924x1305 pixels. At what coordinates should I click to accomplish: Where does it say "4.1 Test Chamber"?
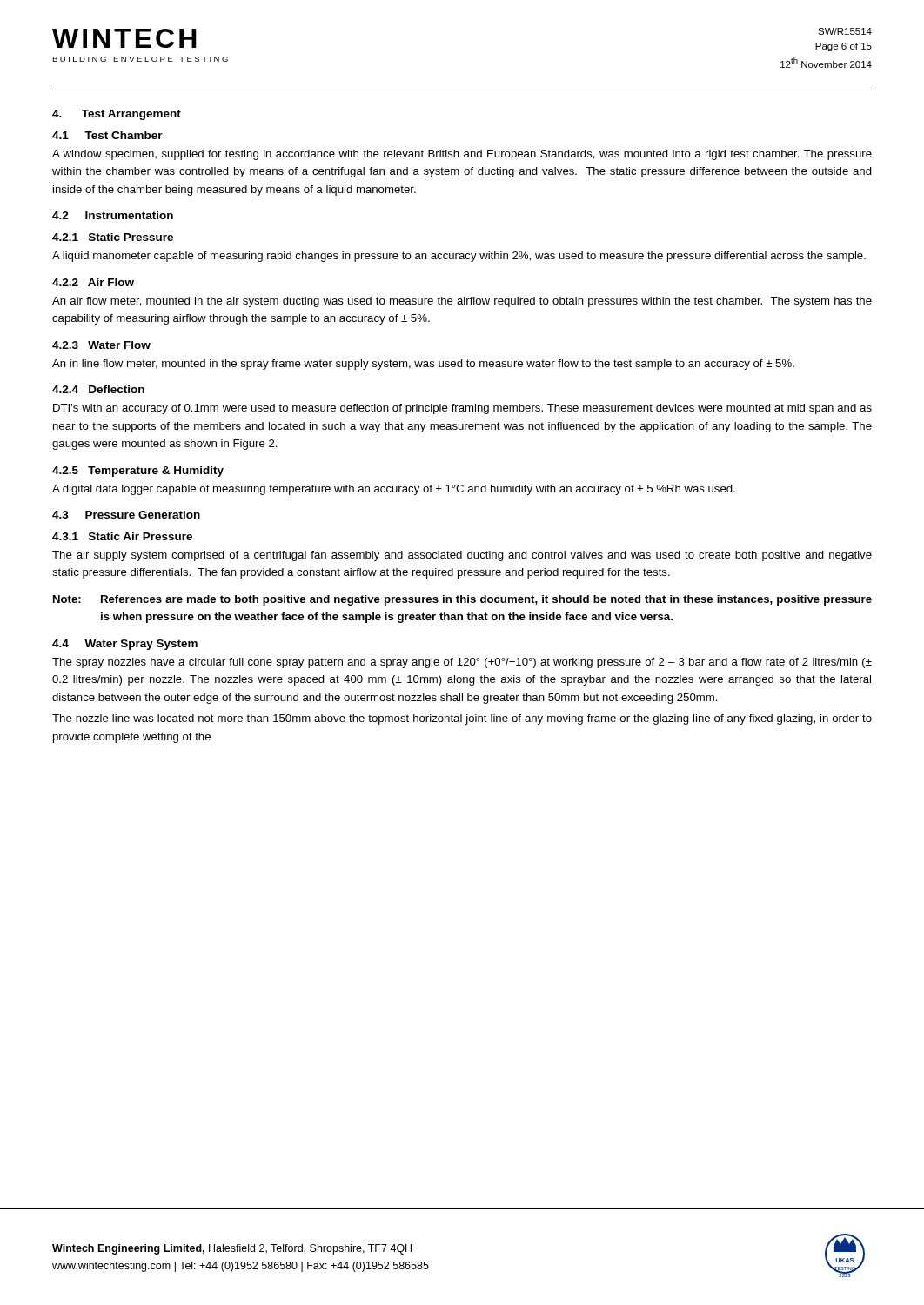107,135
